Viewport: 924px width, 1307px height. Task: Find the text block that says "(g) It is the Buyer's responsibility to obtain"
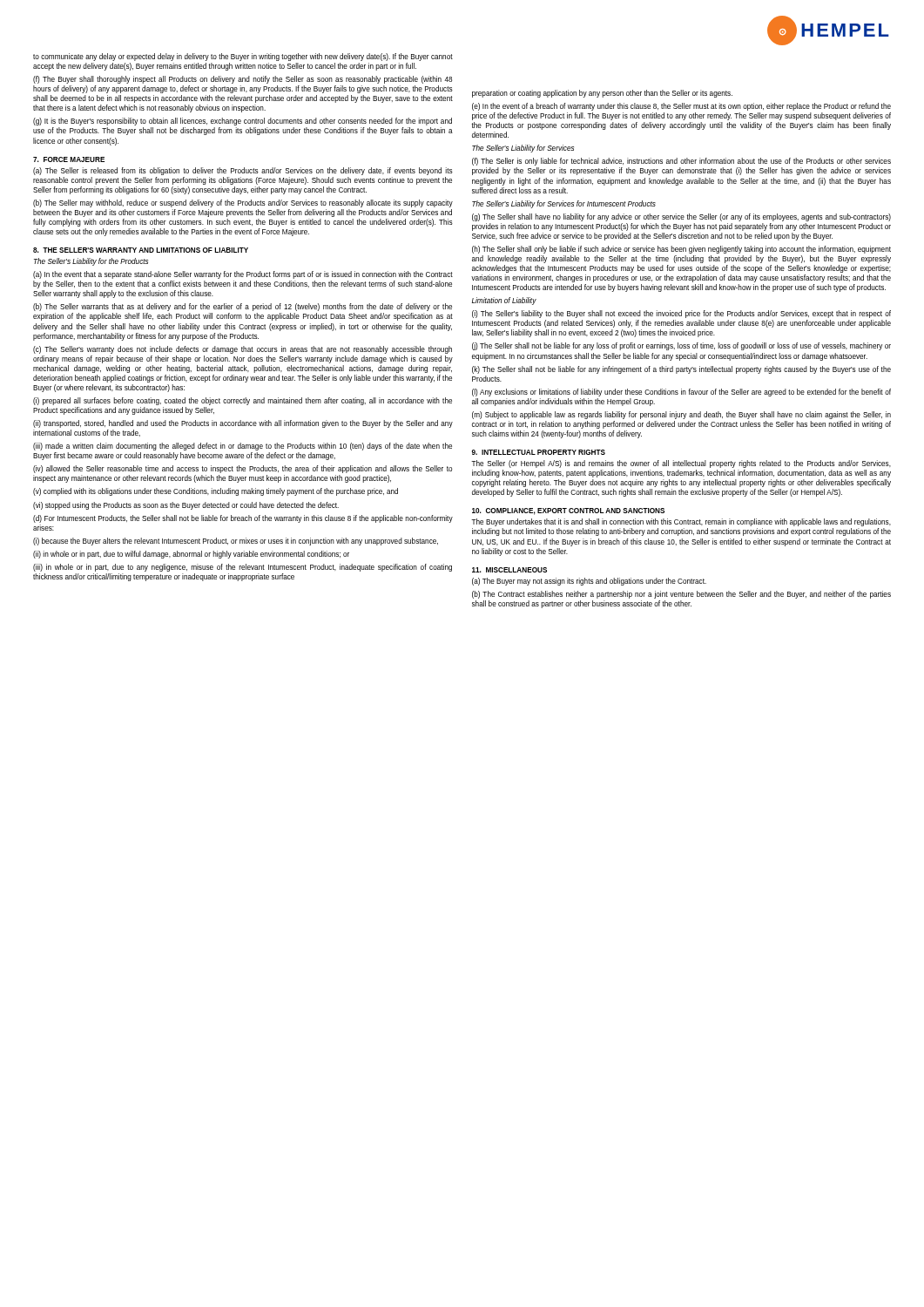(243, 132)
